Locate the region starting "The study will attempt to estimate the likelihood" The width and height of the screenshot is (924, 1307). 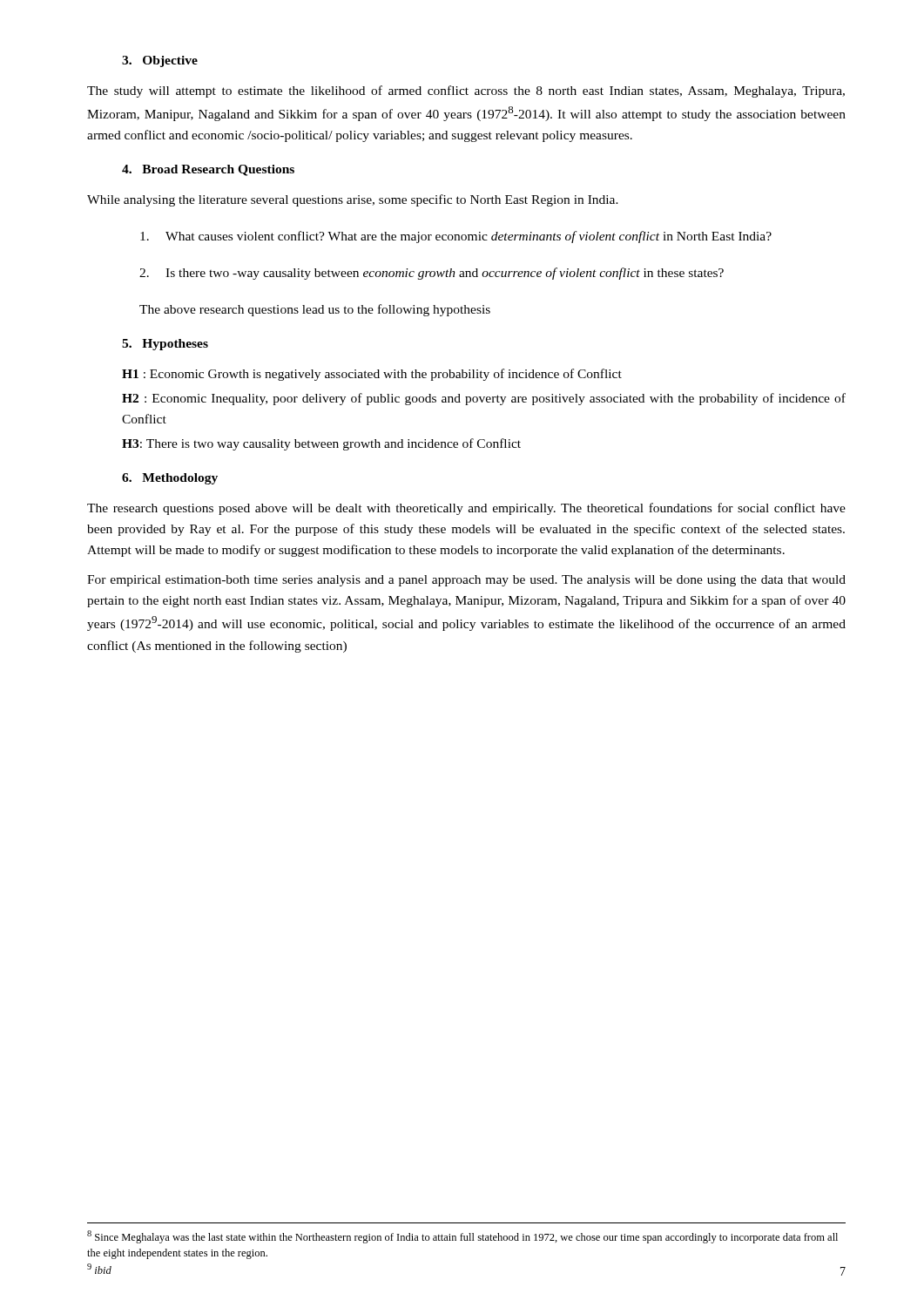[x=466, y=112]
